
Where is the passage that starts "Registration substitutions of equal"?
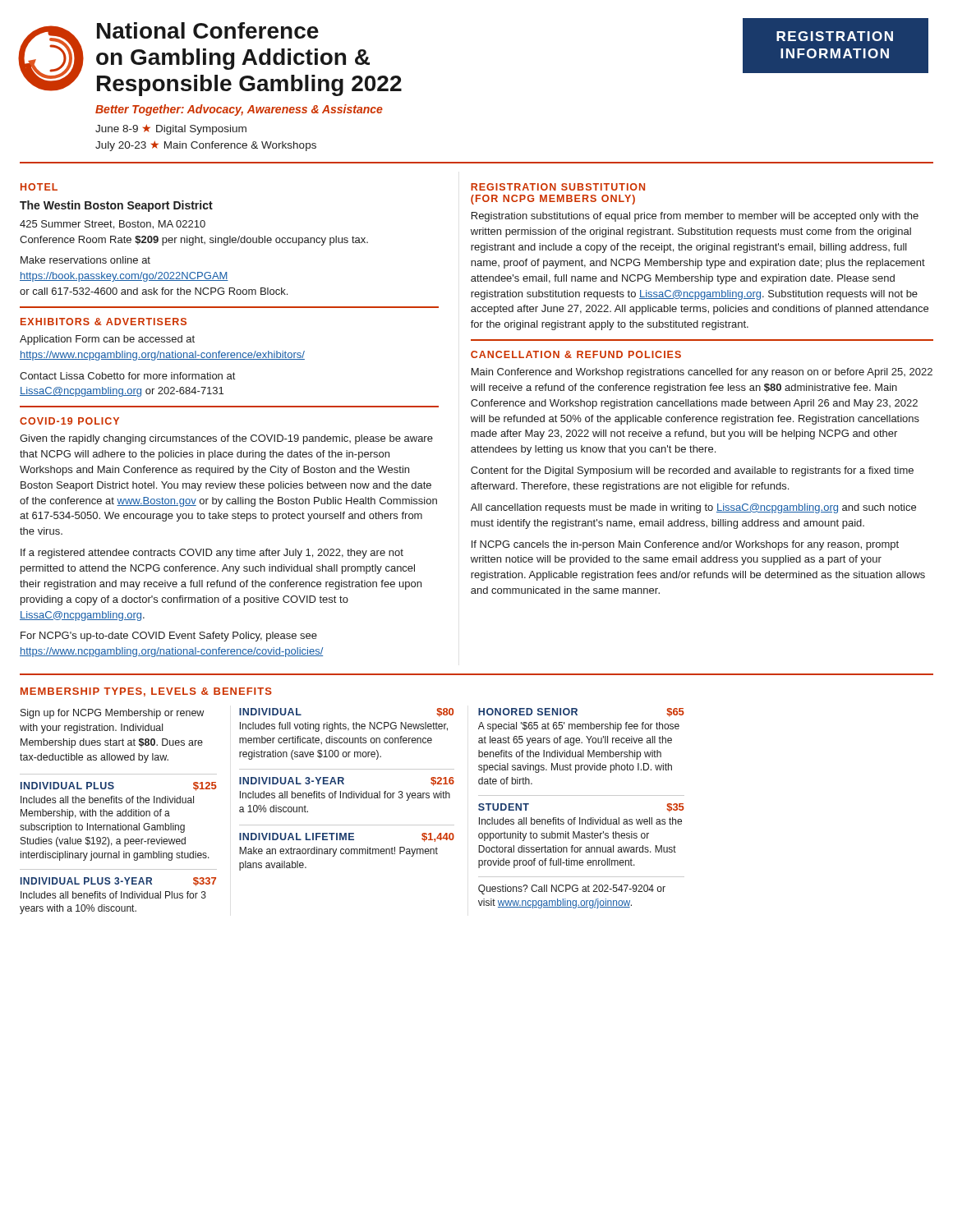coord(702,271)
